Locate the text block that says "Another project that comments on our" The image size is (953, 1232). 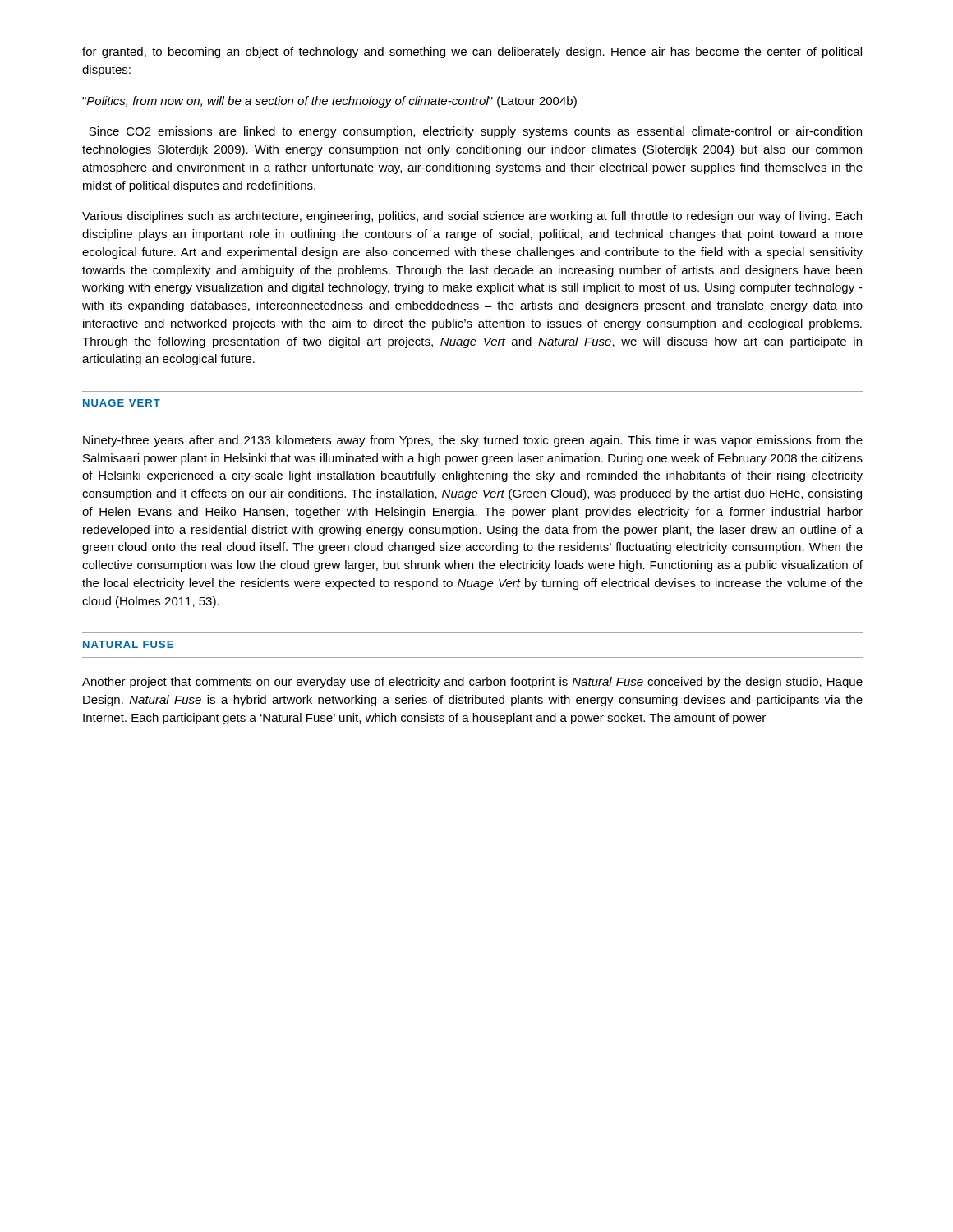pyautogui.click(x=472, y=699)
